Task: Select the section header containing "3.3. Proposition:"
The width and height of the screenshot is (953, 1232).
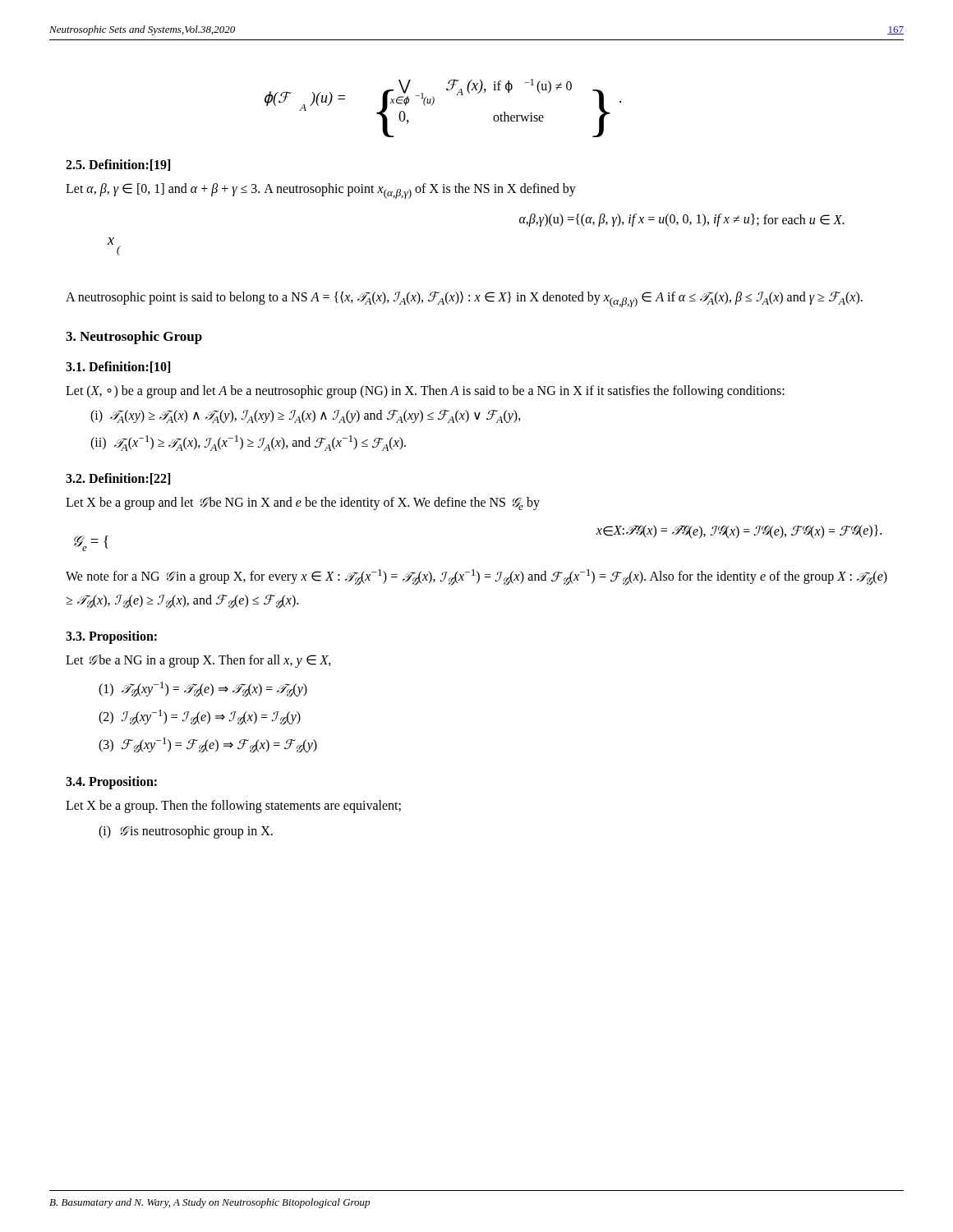Action: [x=112, y=636]
